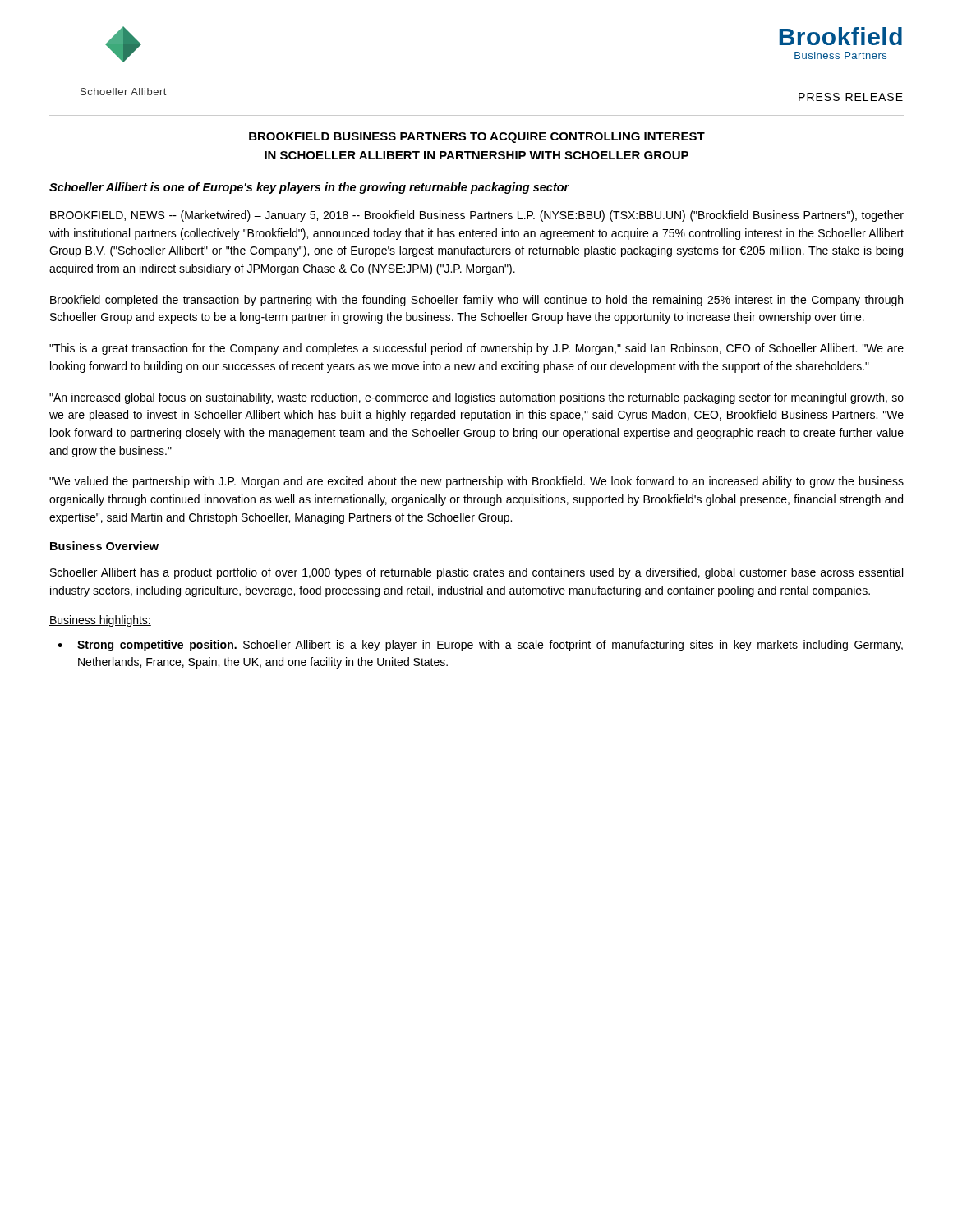This screenshot has width=953, height=1232.
Task: Navigate to the element starting "PRESS RELEASE"
Action: (851, 97)
